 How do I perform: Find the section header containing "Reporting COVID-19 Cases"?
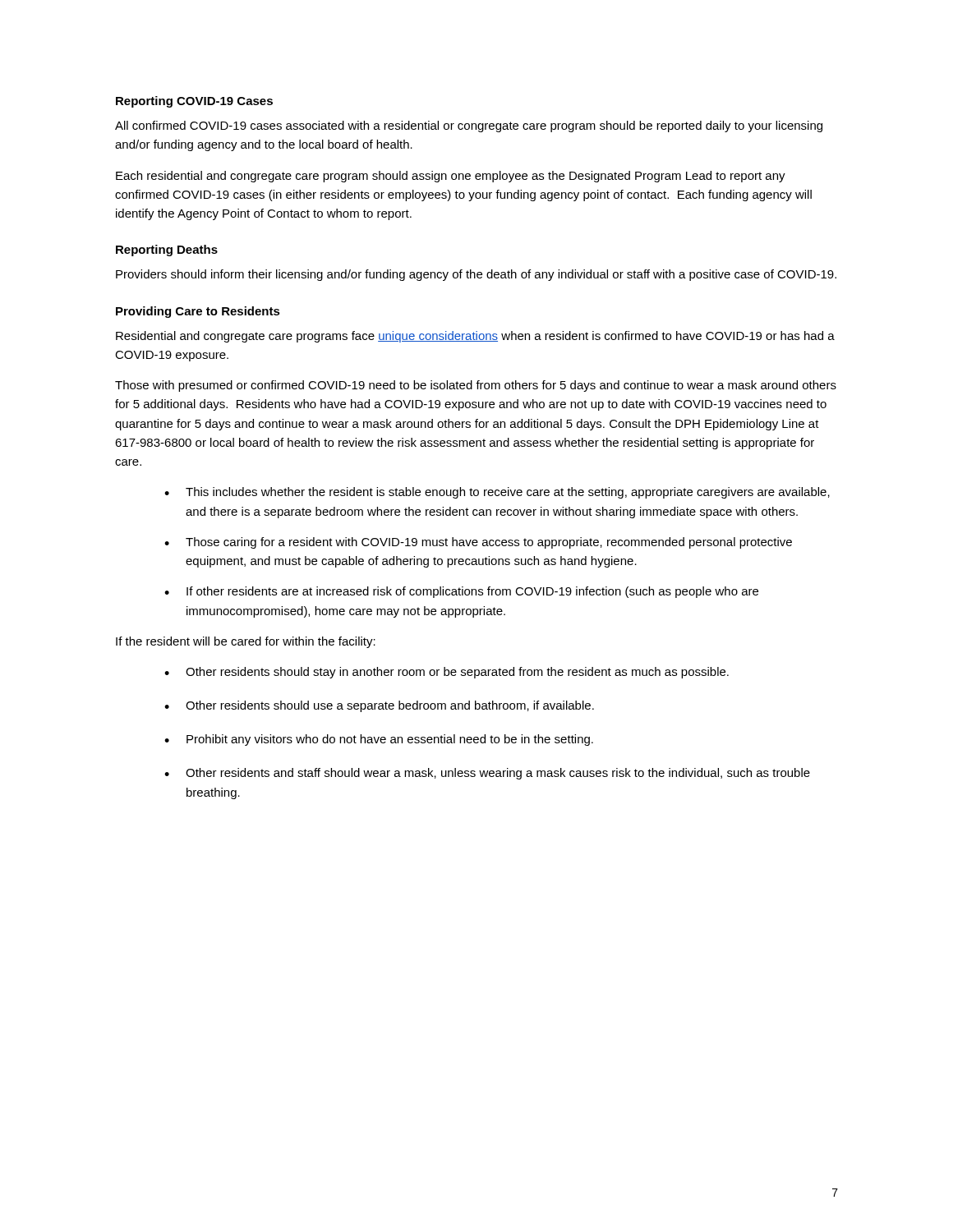click(x=194, y=101)
